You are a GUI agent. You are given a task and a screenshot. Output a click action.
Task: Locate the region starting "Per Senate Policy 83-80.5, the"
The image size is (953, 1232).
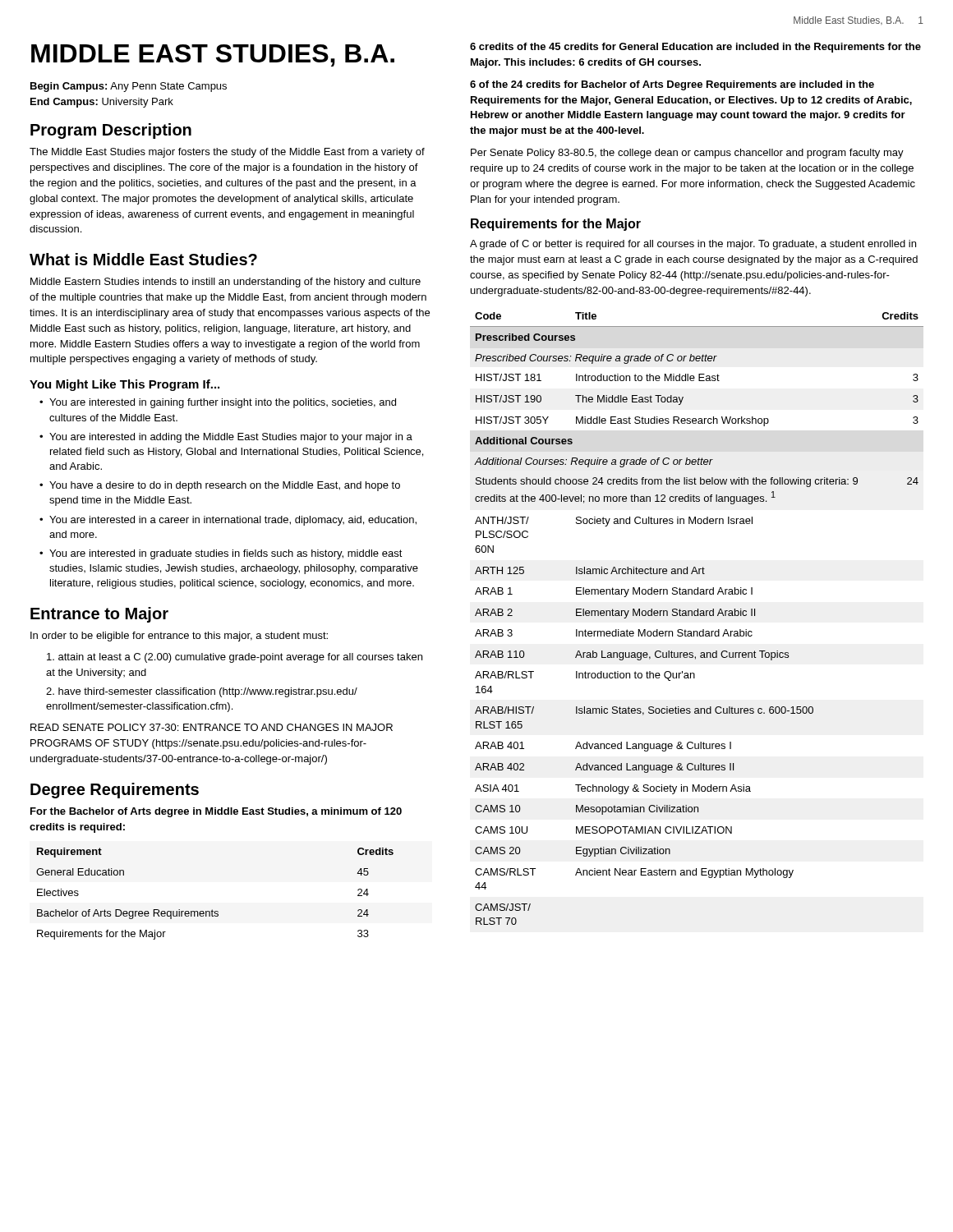click(x=697, y=176)
